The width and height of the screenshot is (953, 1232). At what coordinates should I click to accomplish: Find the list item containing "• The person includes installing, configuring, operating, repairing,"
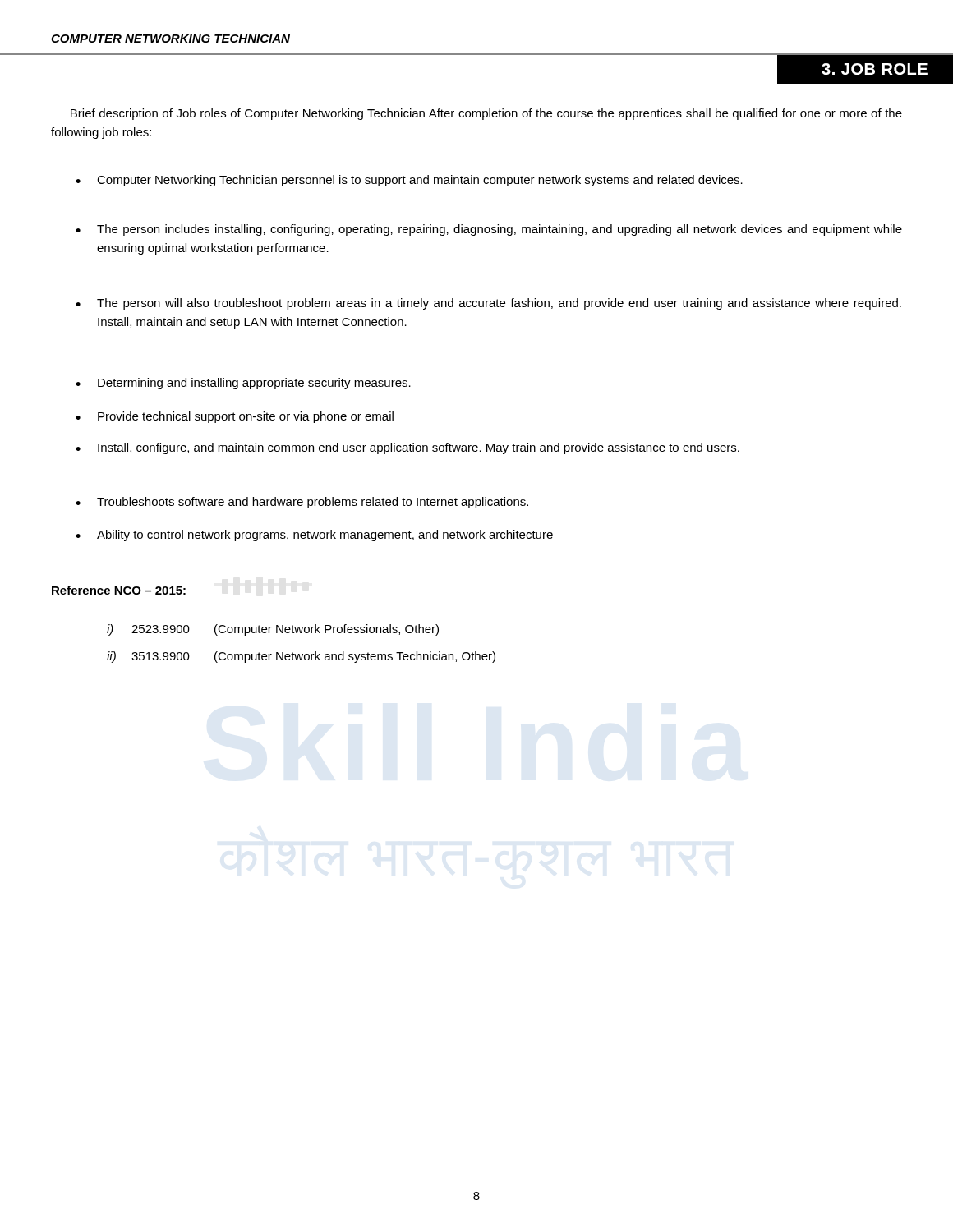click(x=489, y=239)
